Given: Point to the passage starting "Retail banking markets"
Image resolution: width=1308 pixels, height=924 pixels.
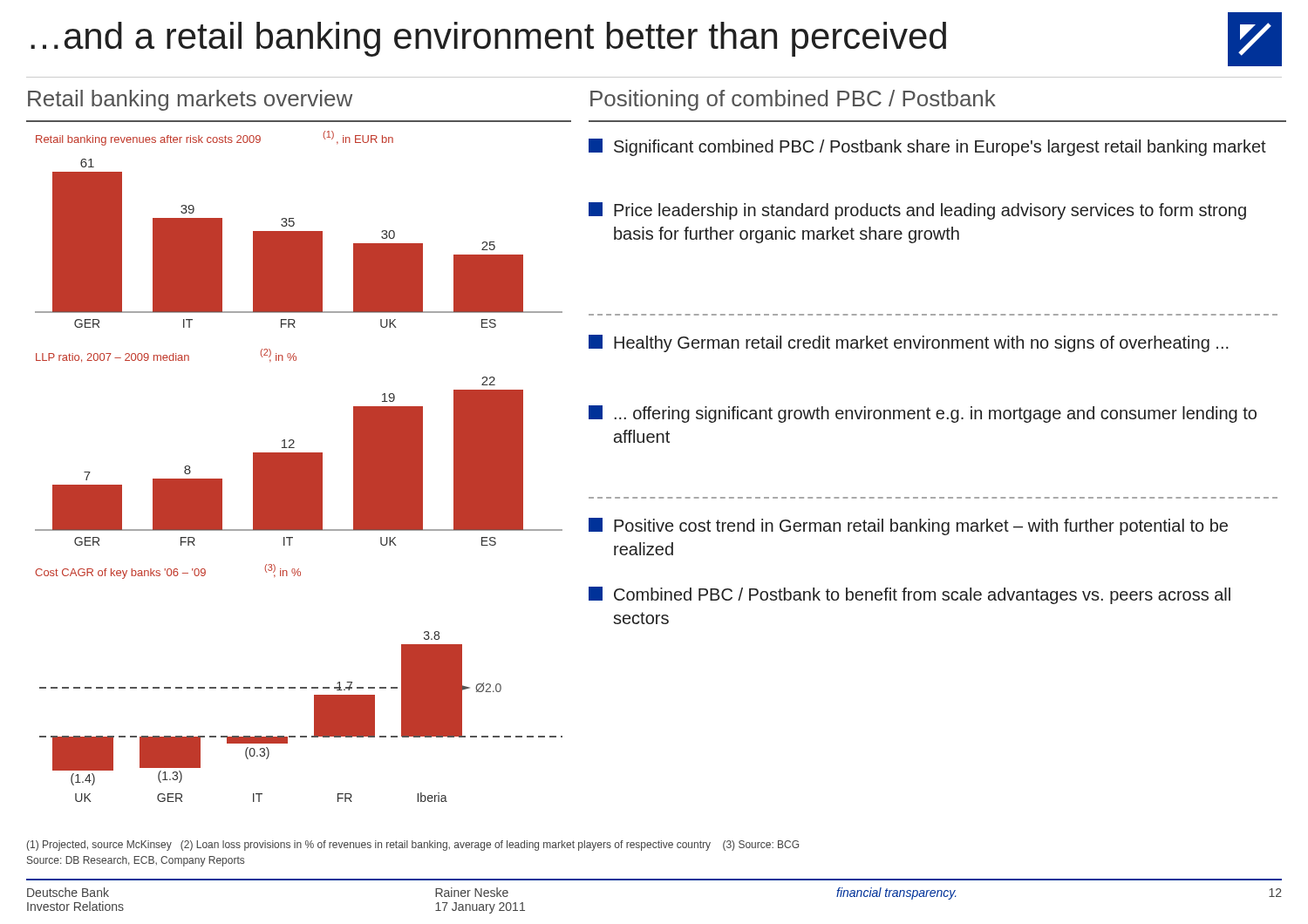Looking at the screenshot, I should coord(189,99).
